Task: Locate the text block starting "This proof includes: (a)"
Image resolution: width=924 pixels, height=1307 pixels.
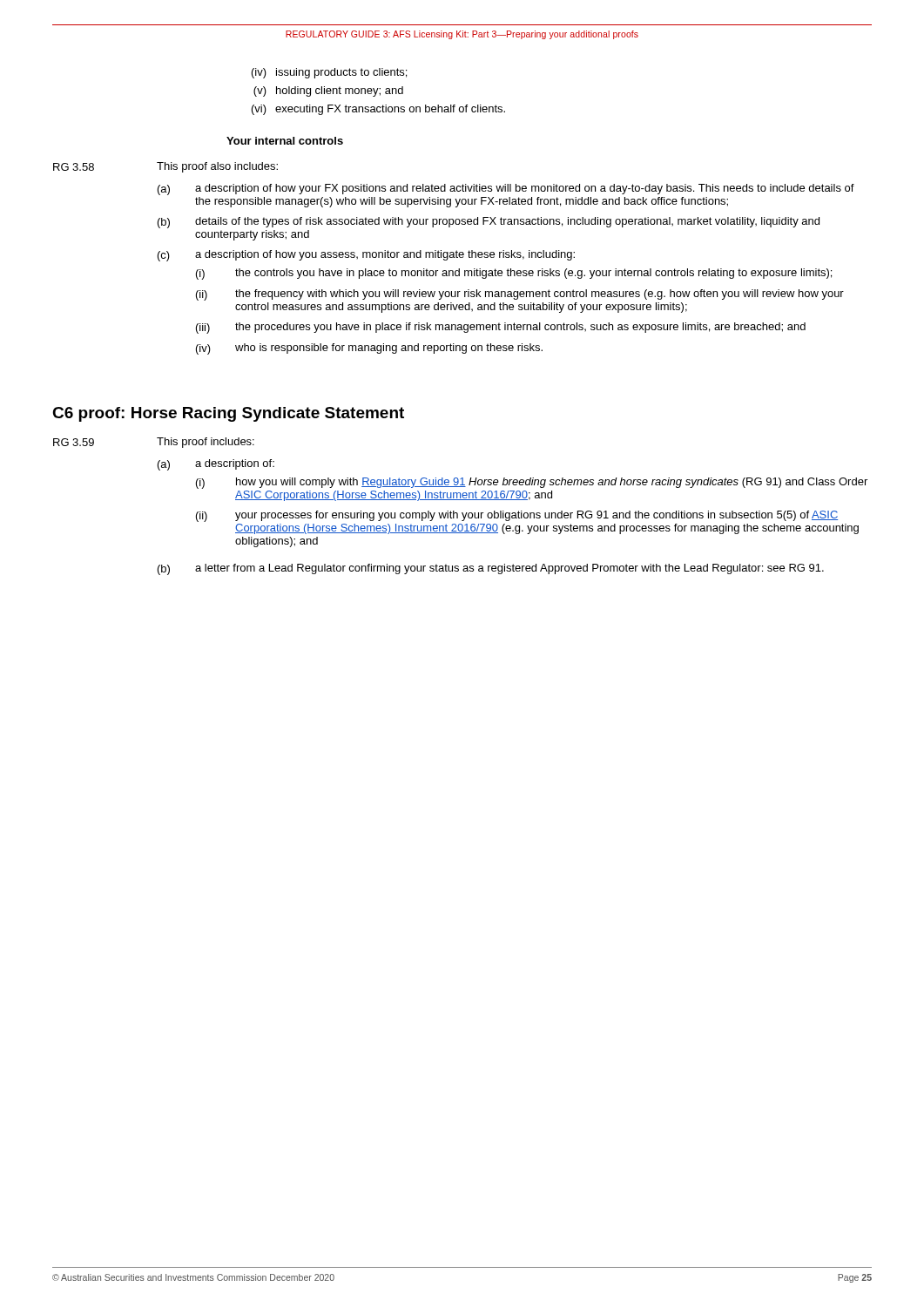Action: coord(514,505)
